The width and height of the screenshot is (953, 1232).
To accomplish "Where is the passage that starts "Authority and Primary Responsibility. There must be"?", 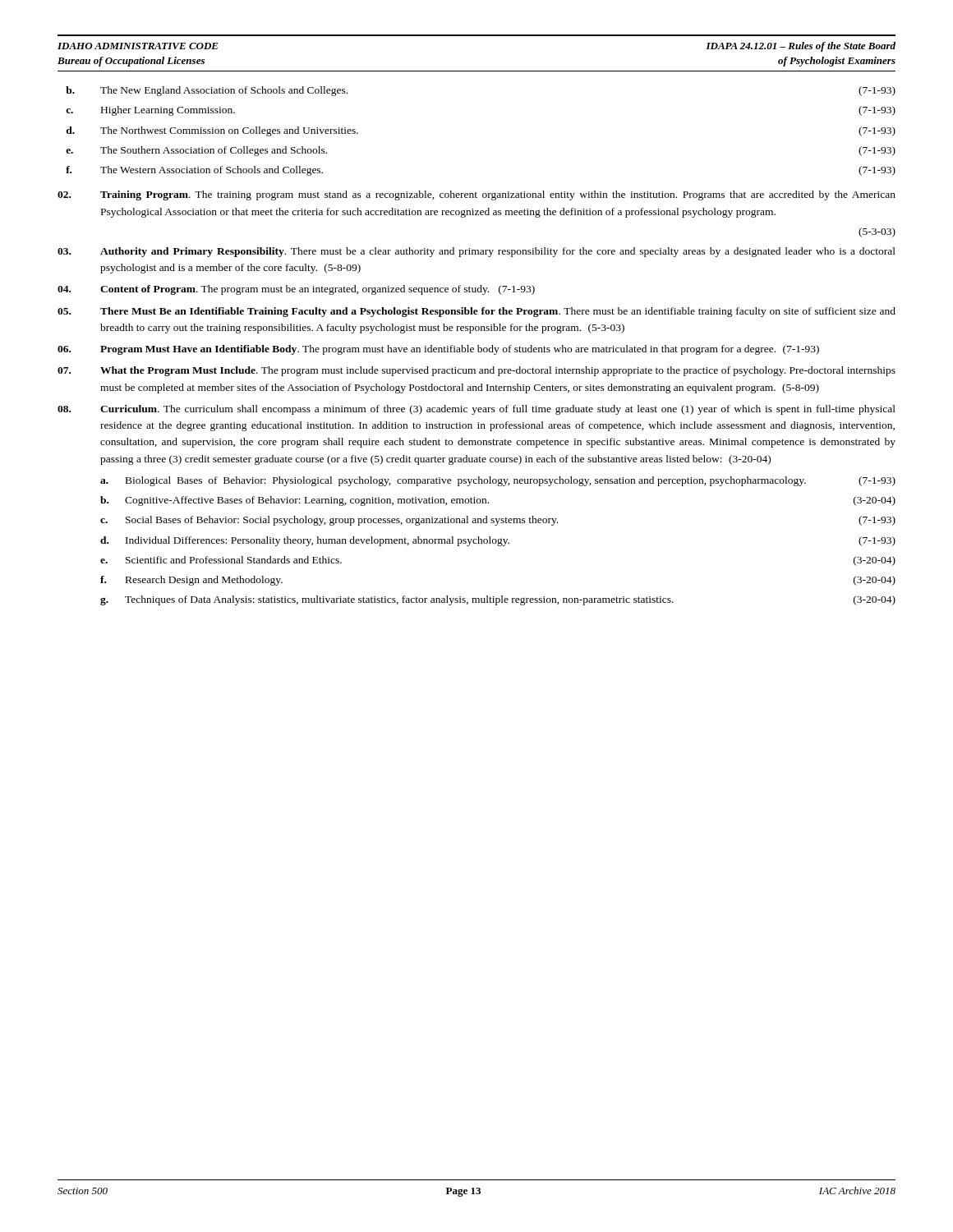I will 476,260.
